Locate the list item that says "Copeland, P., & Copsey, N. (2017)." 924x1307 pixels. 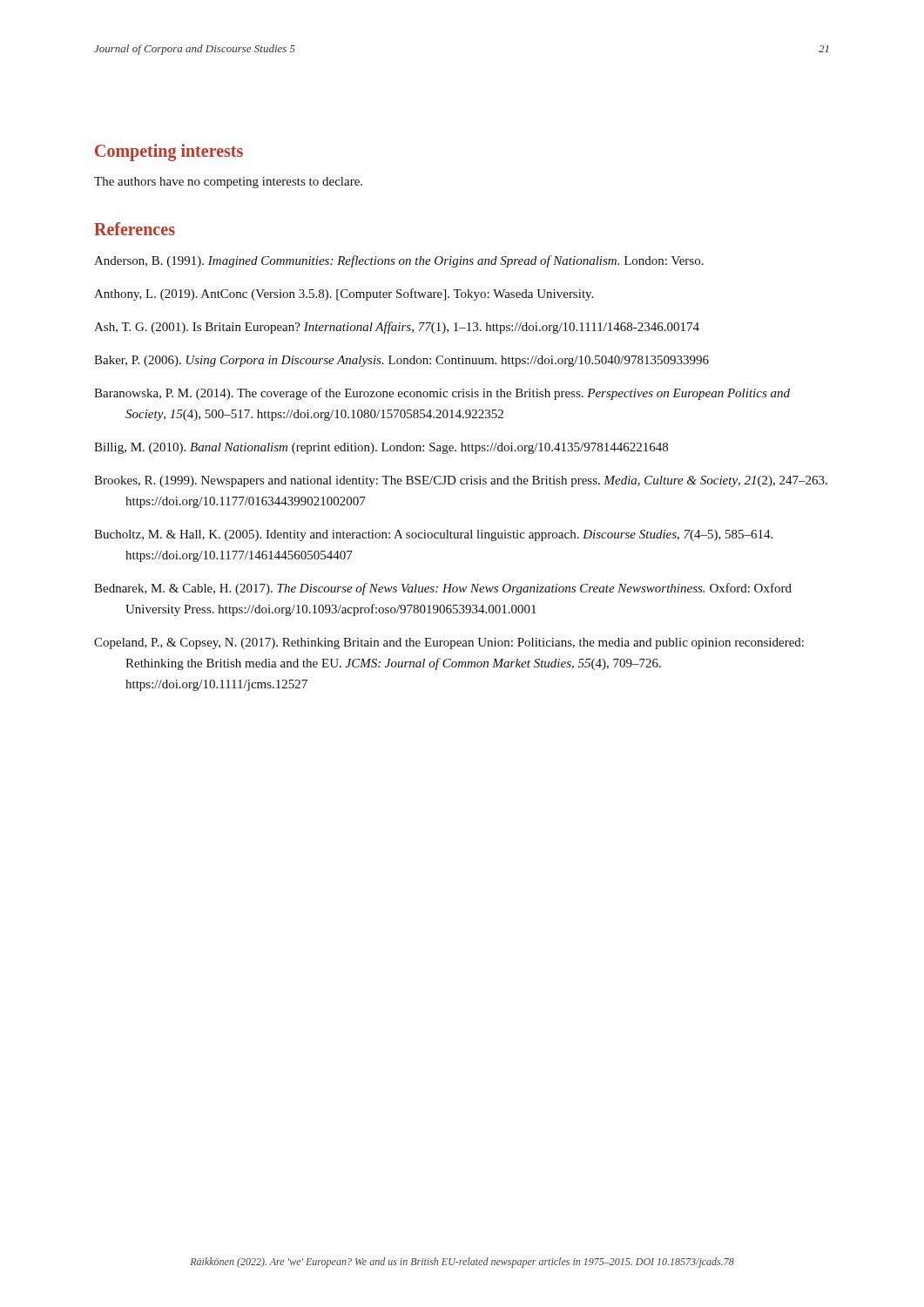(449, 663)
